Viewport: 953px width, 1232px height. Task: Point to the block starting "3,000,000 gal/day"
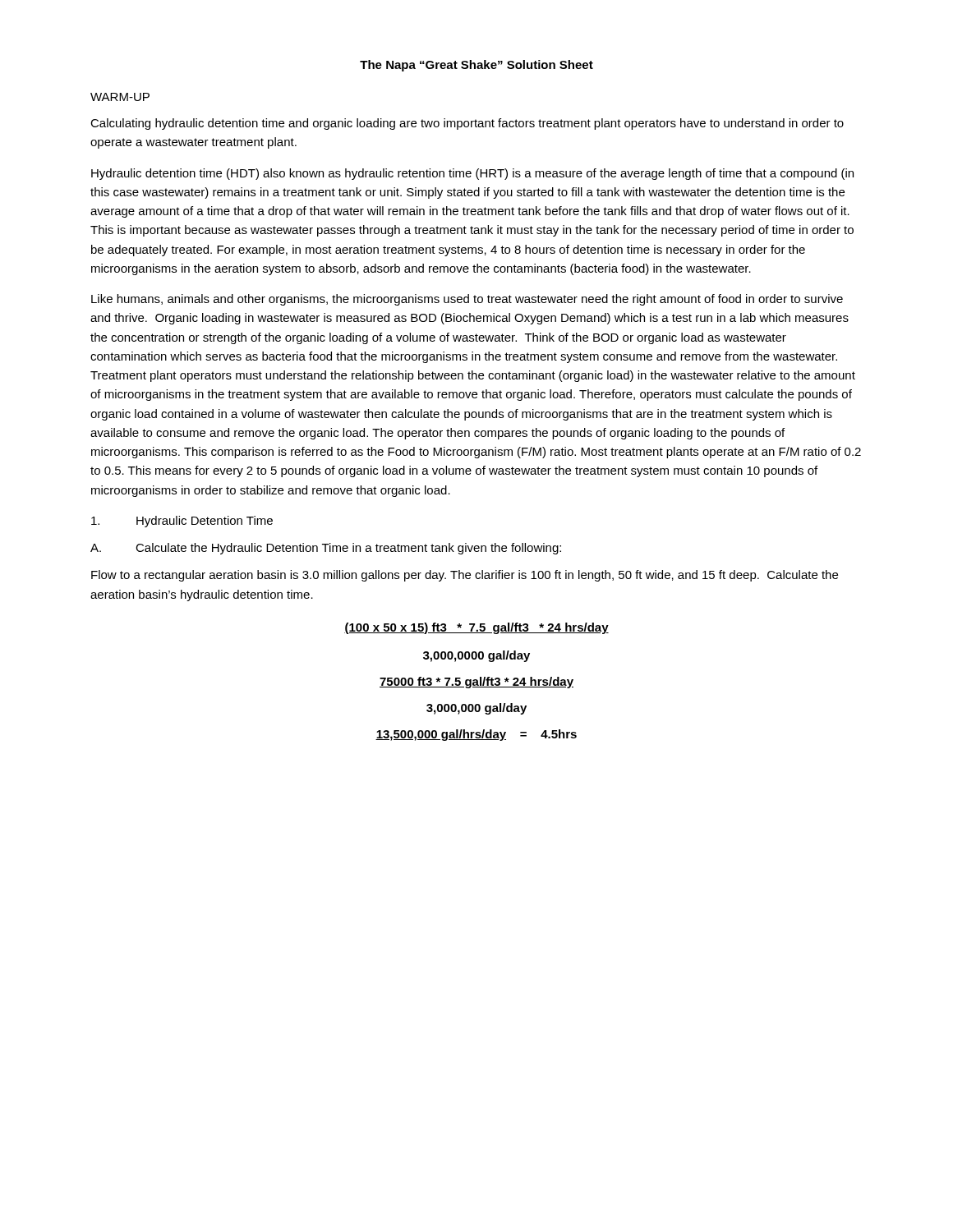coord(476,707)
